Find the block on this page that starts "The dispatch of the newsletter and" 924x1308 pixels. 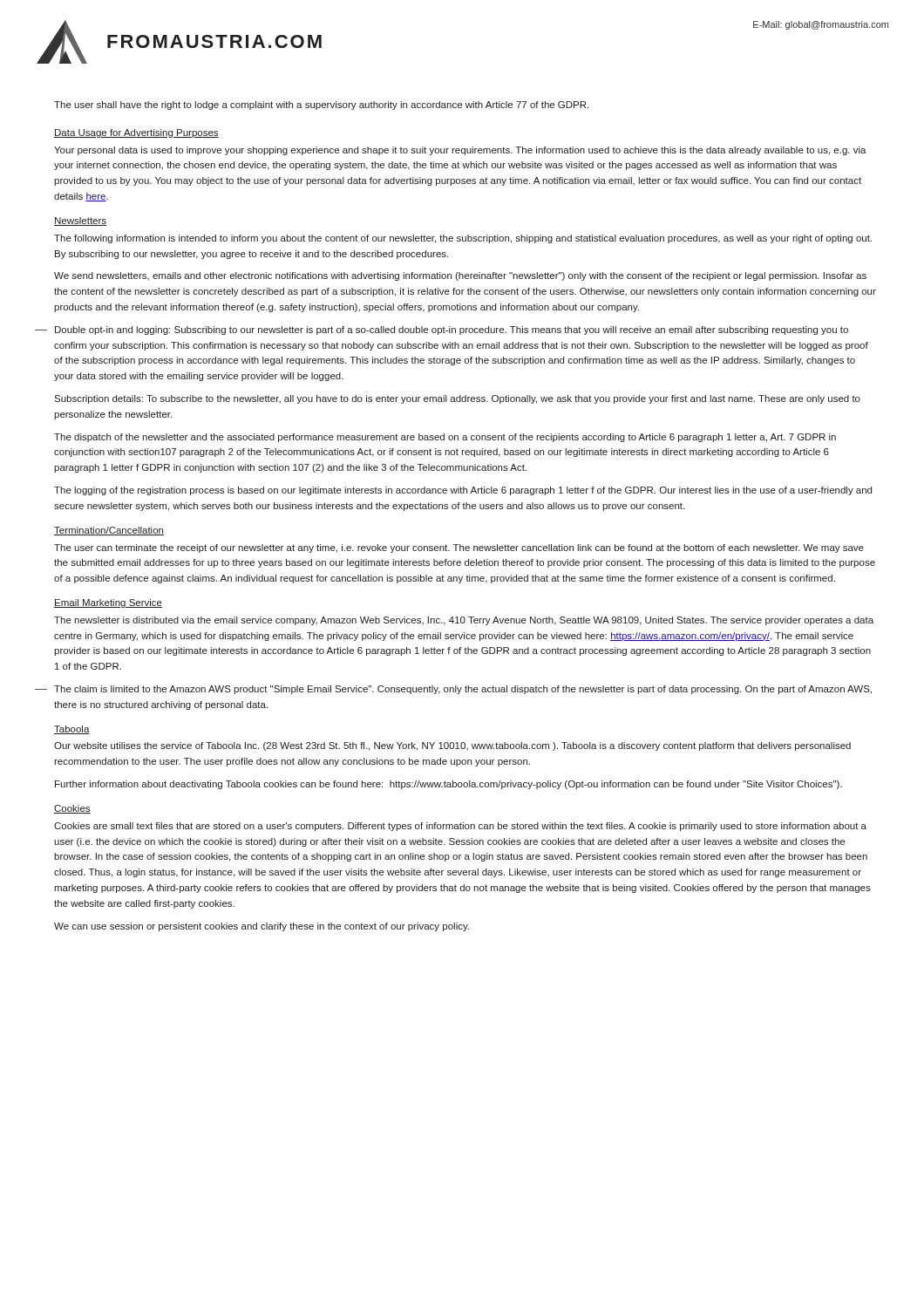click(465, 453)
